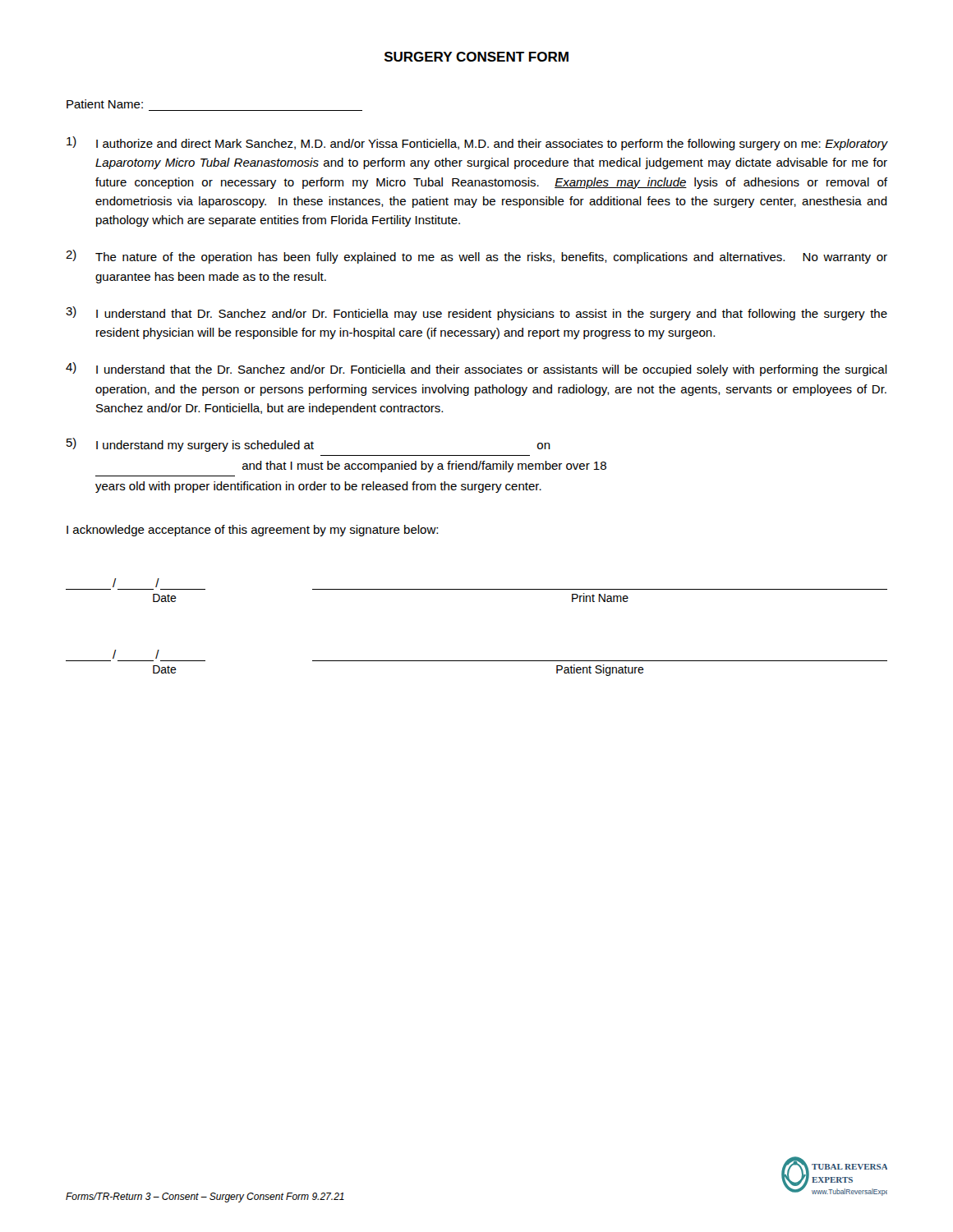953x1232 pixels.
Task: Find the passage starting "5) I understand my surgery is scheduled at"
Action: pos(476,466)
